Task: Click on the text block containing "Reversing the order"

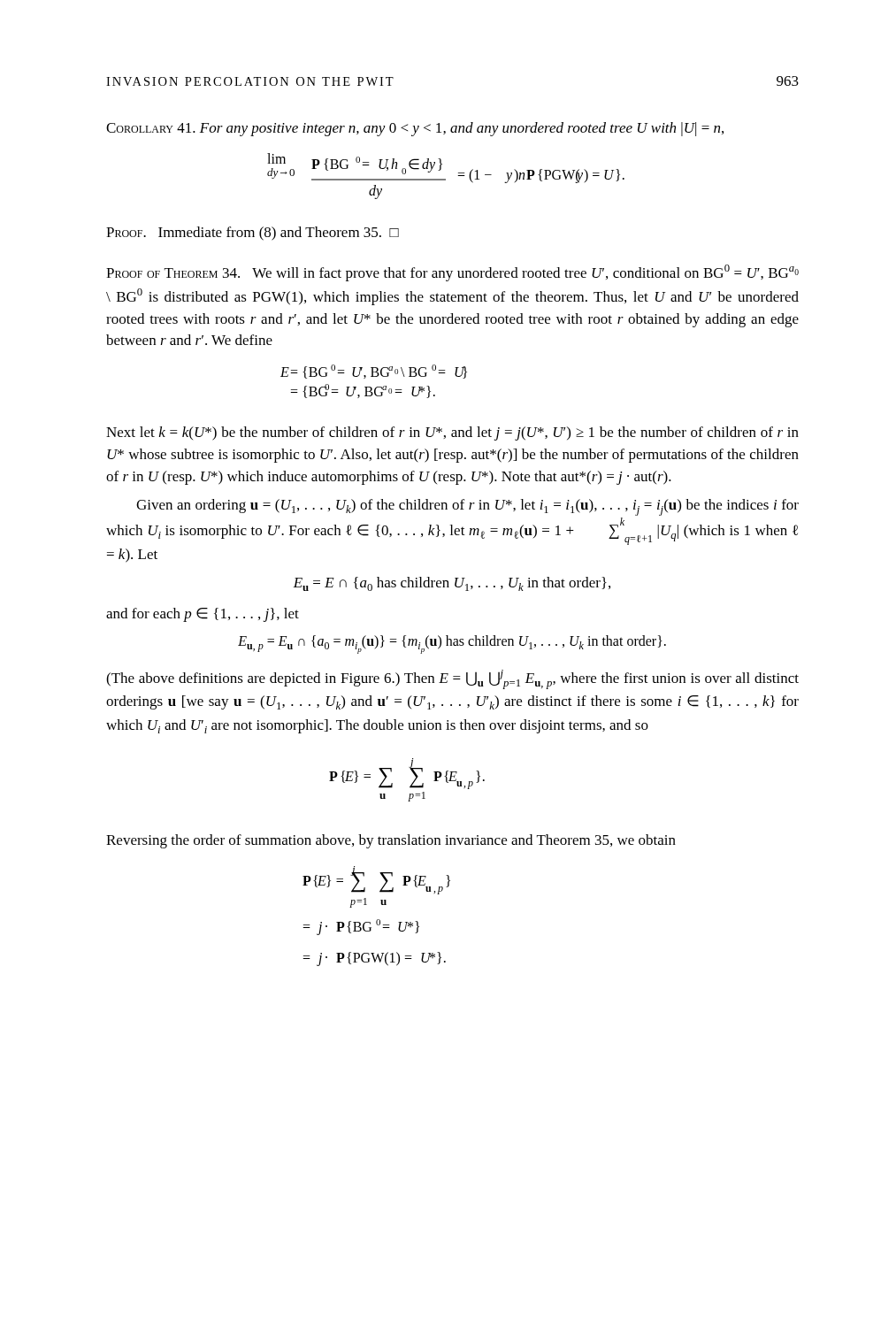Action: tap(391, 840)
